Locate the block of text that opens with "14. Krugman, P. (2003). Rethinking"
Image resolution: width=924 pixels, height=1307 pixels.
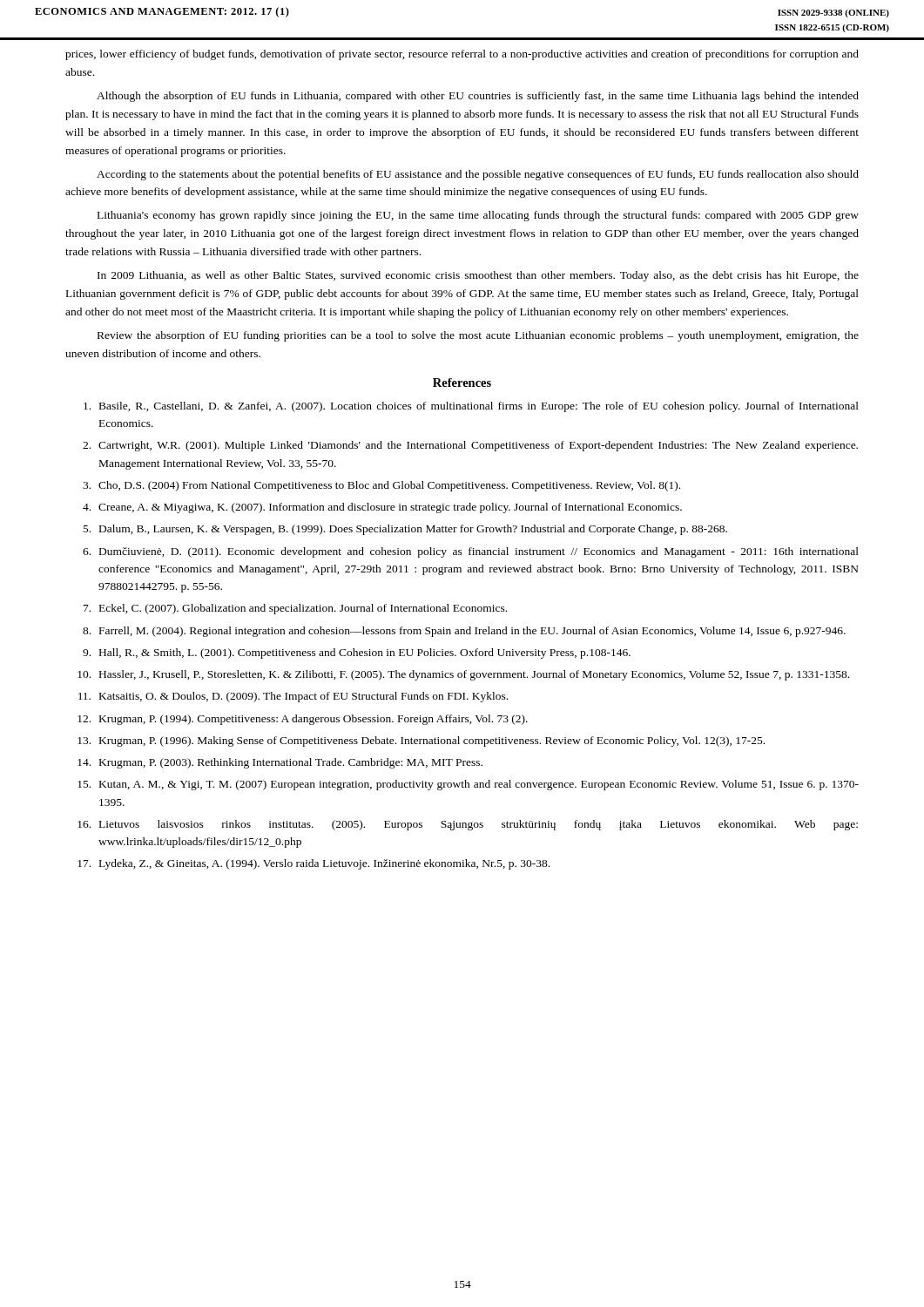click(x=462, y=763)
